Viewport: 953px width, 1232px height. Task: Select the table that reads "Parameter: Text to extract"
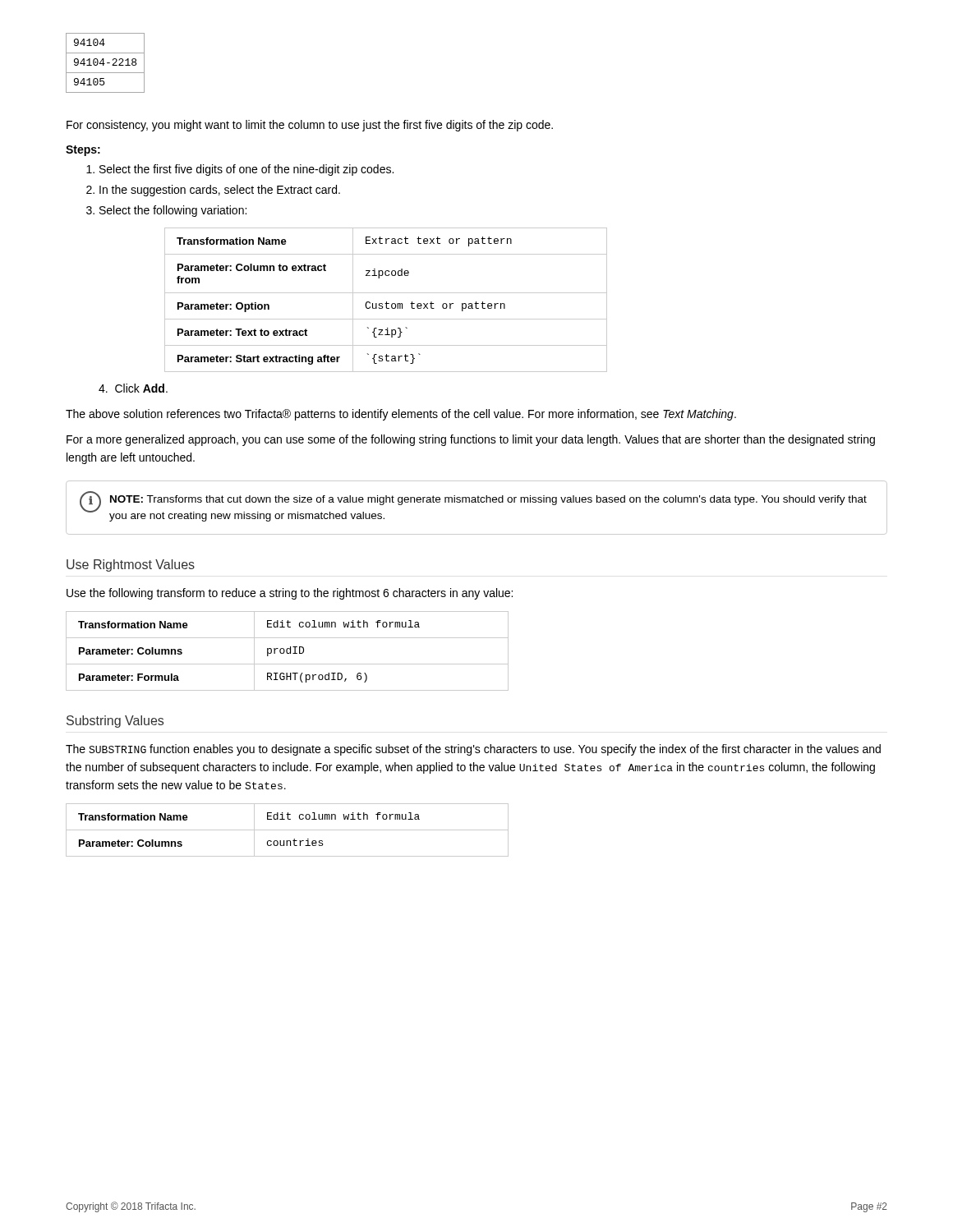click(501, 300)
